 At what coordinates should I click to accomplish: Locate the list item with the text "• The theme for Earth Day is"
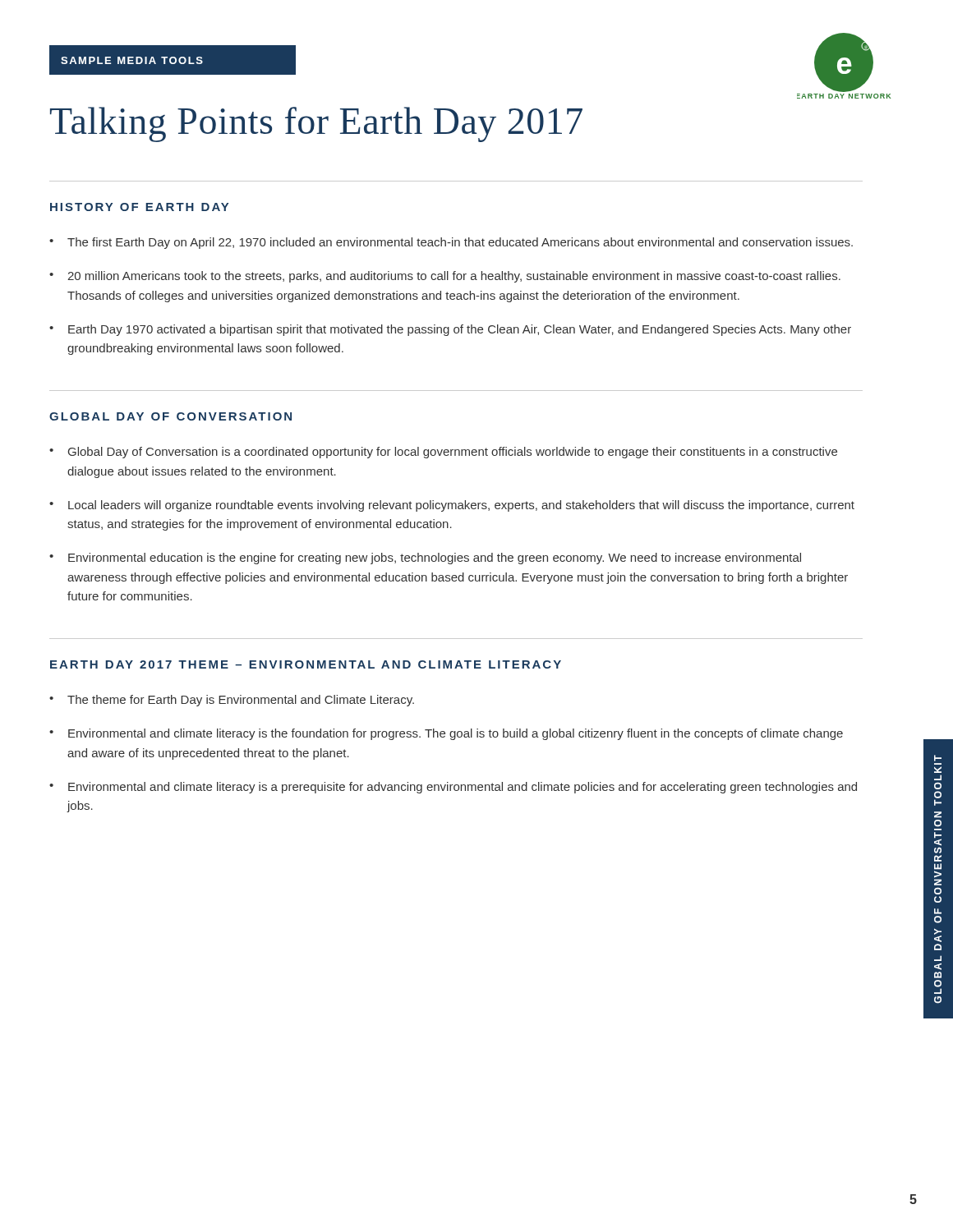coord(232,699)
